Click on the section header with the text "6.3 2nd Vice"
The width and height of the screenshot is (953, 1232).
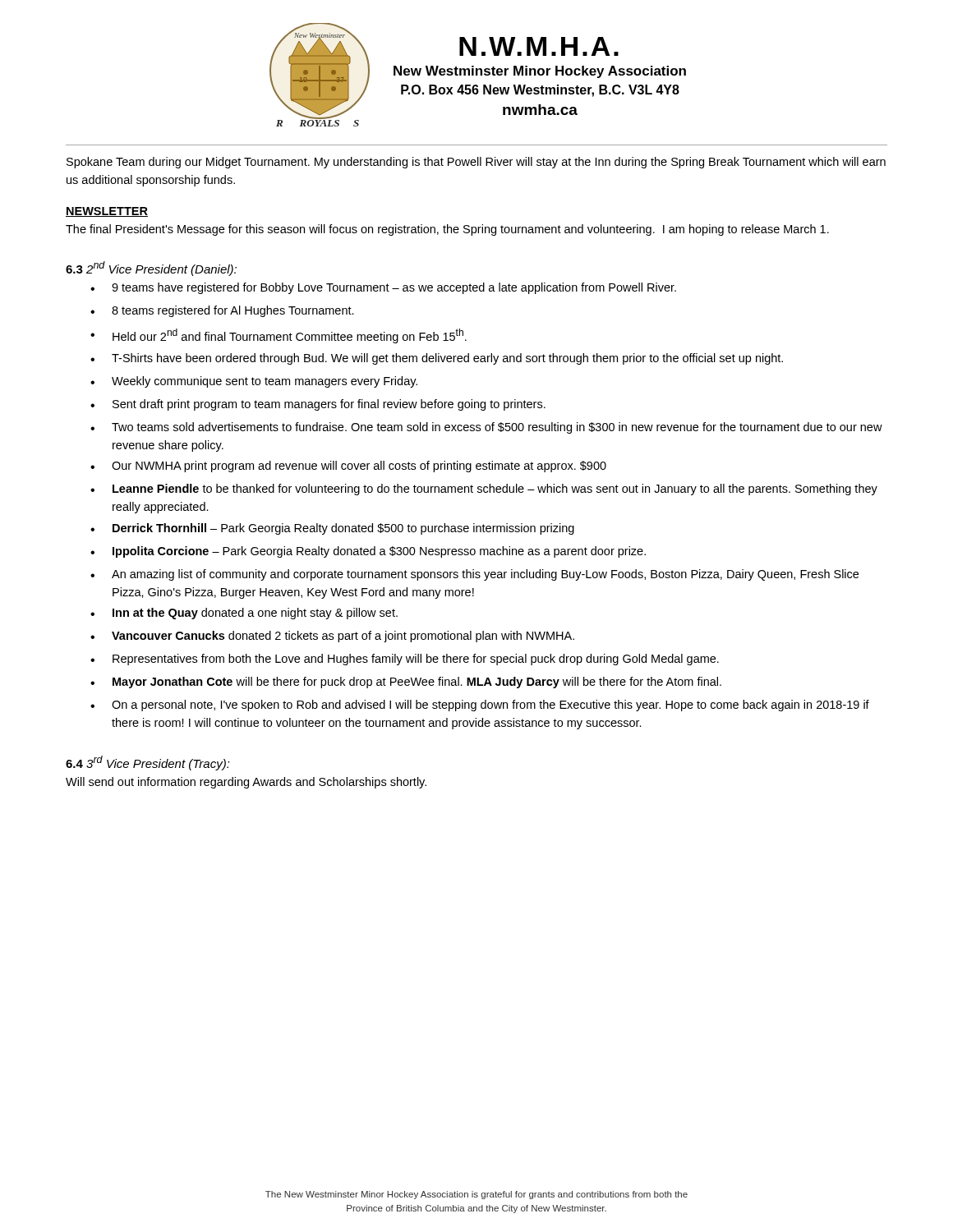click(151, 268)
